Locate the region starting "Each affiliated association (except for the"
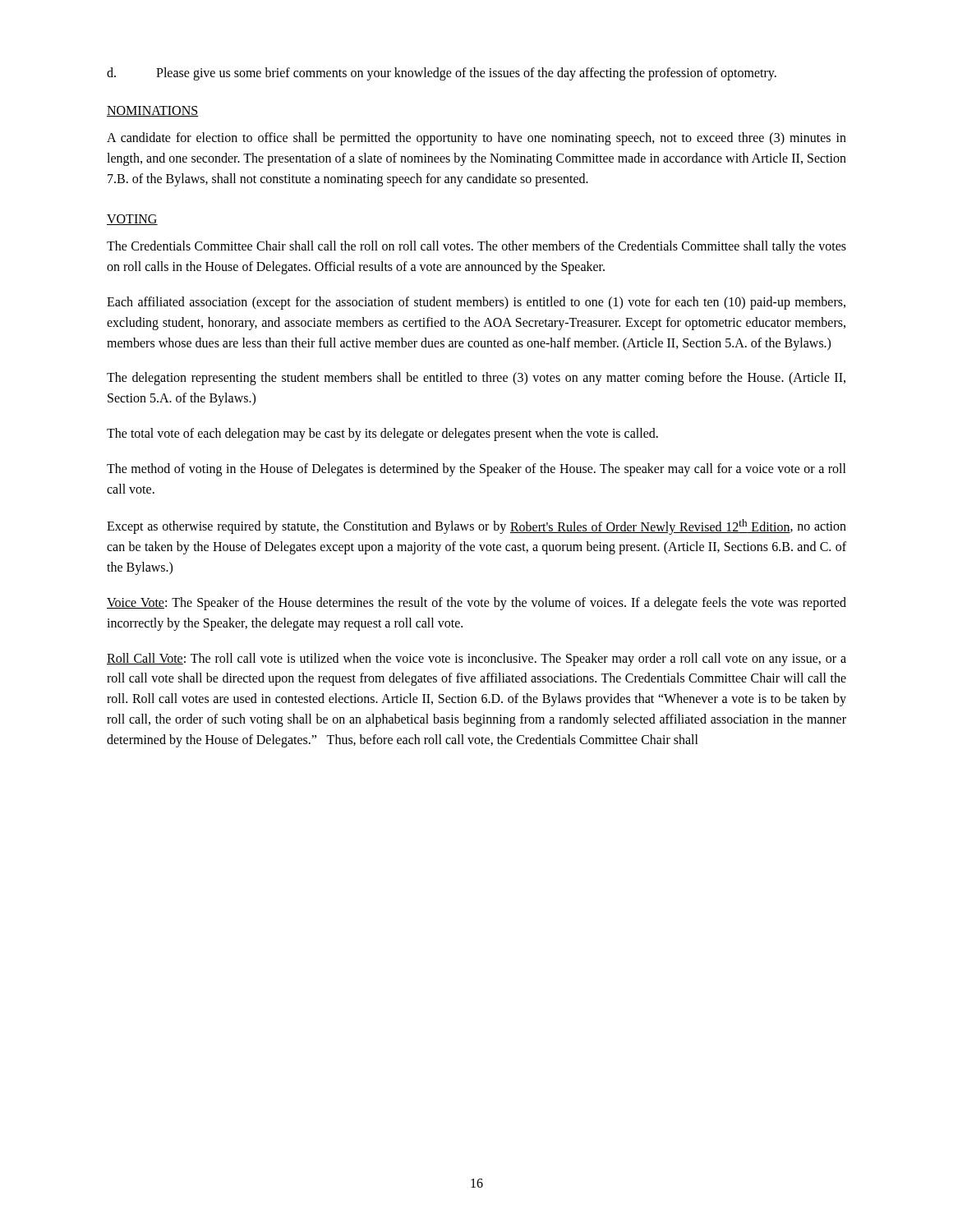The image size is (953, 1232). (x=476, y=322)
